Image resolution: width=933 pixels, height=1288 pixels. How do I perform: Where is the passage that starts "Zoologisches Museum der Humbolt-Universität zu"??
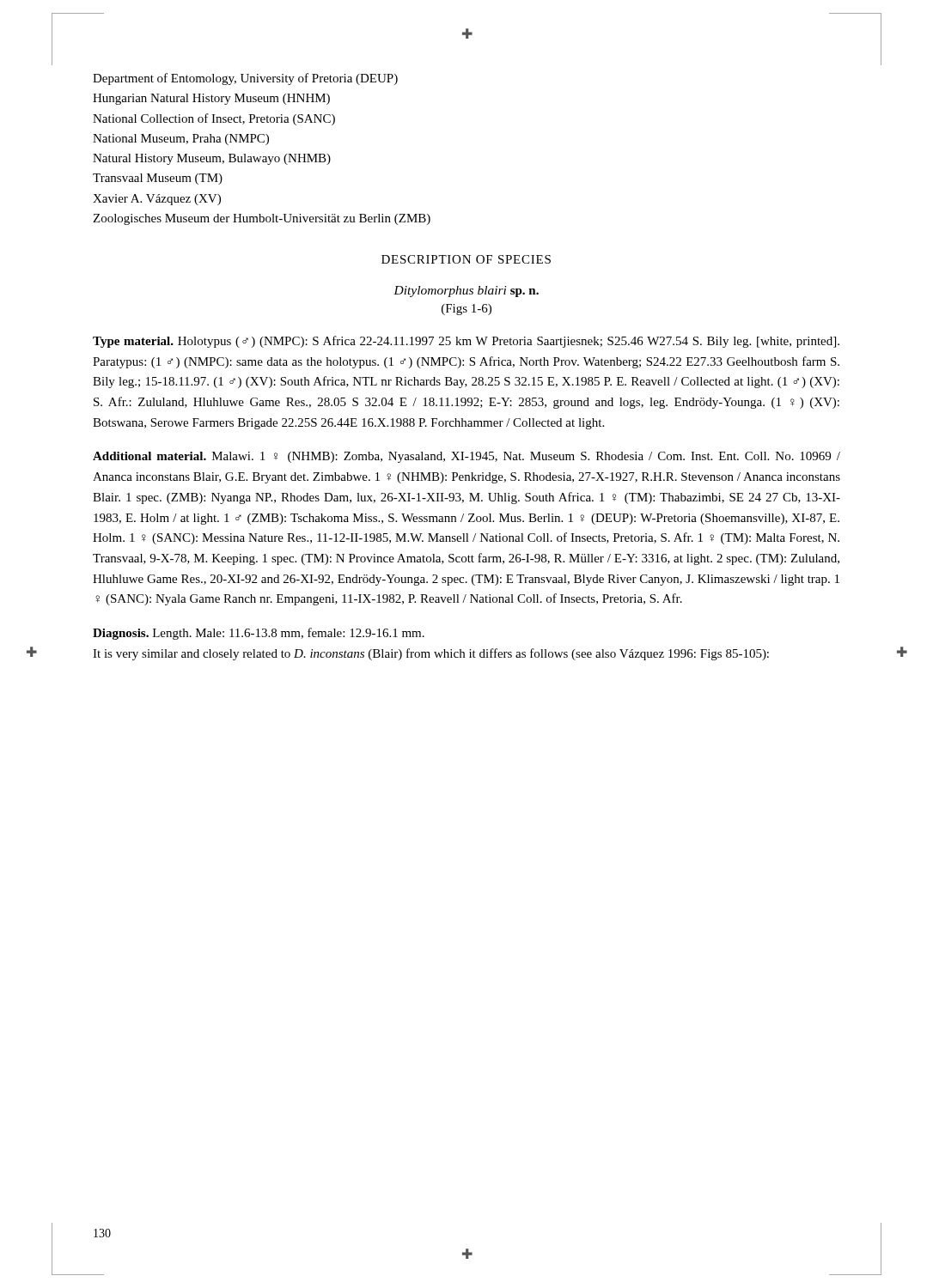[262, 218]
